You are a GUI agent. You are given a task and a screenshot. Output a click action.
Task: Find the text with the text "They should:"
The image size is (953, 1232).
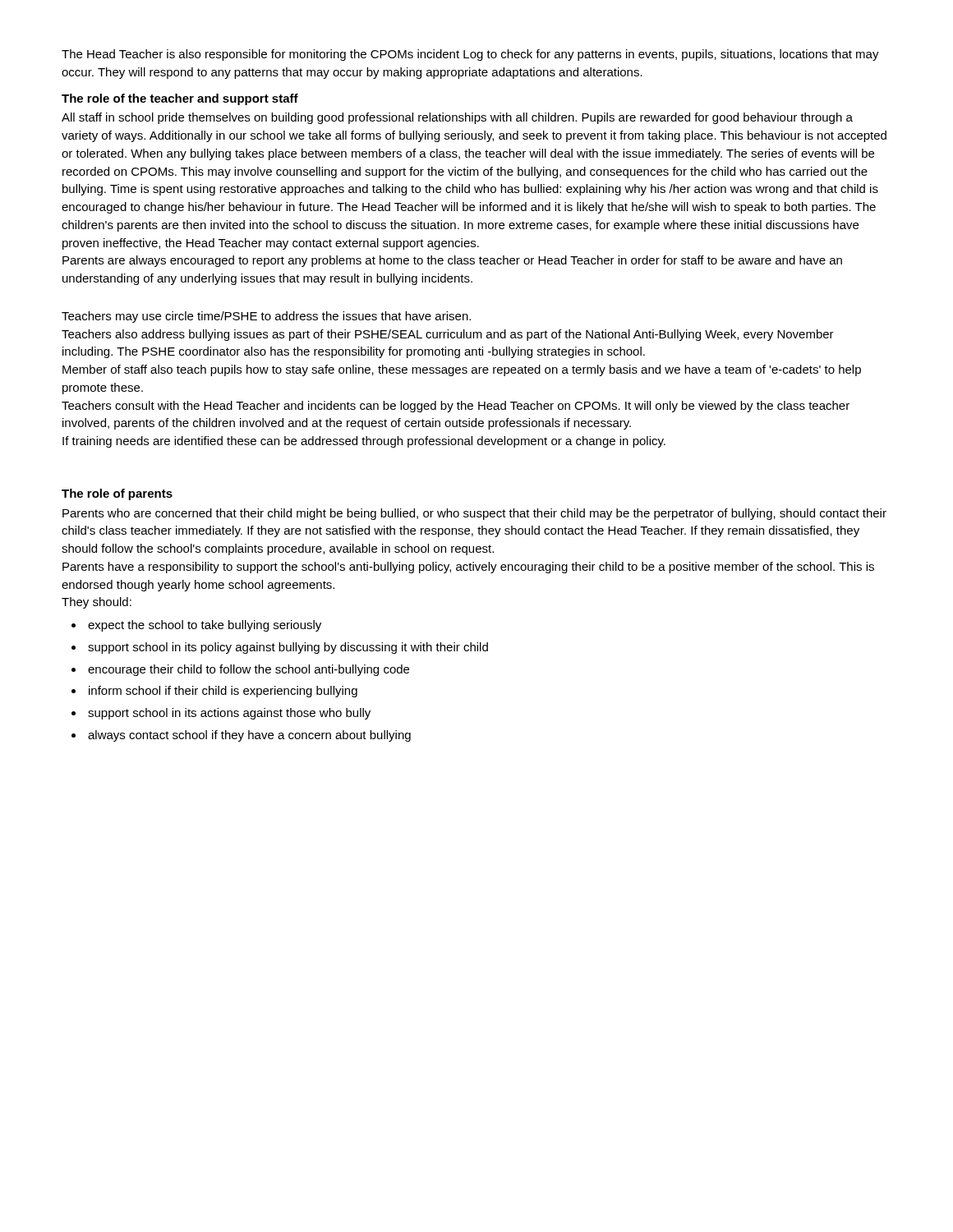click(x=97, y=602)
